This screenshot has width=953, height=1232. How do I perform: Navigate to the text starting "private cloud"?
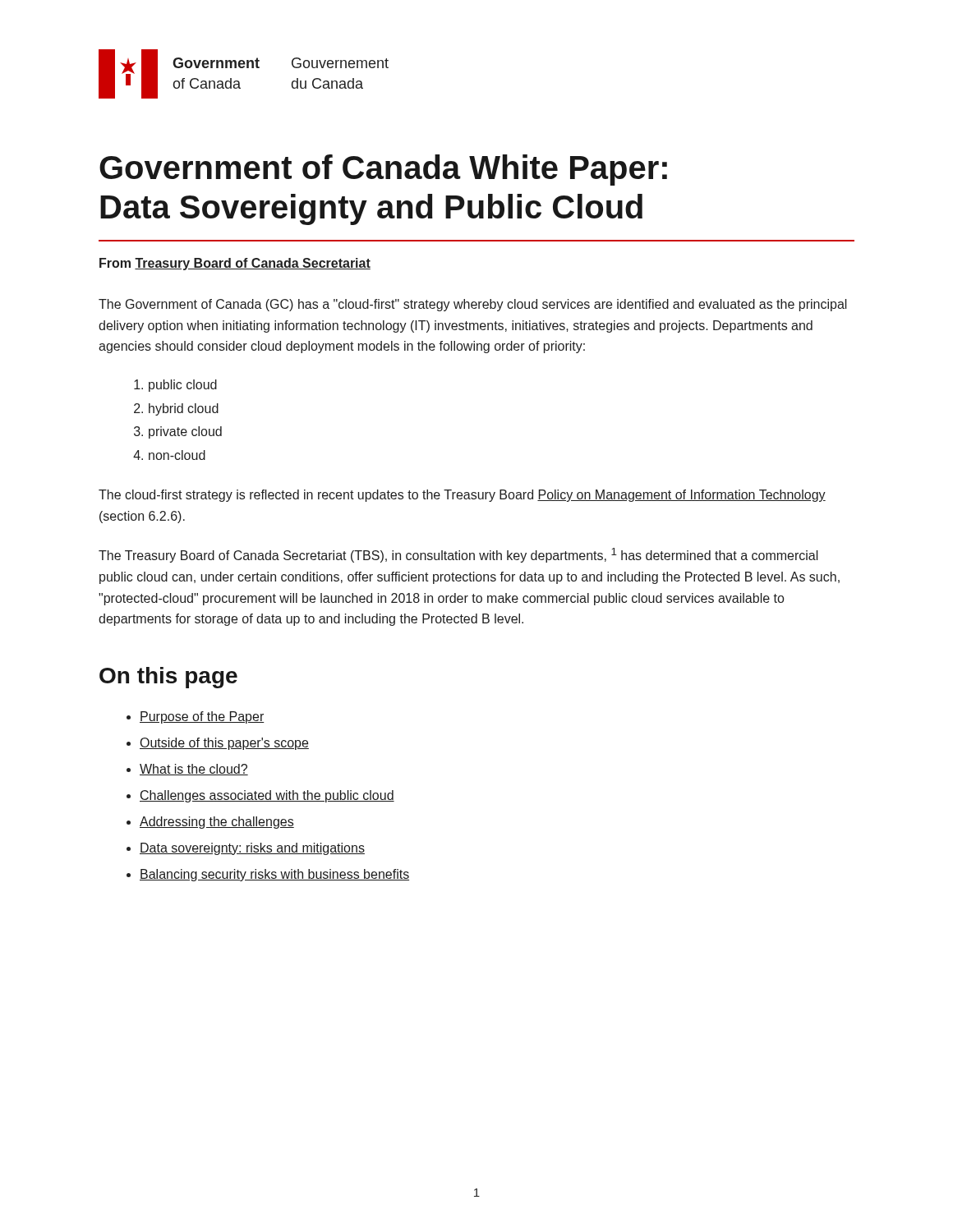pos(185,432)
